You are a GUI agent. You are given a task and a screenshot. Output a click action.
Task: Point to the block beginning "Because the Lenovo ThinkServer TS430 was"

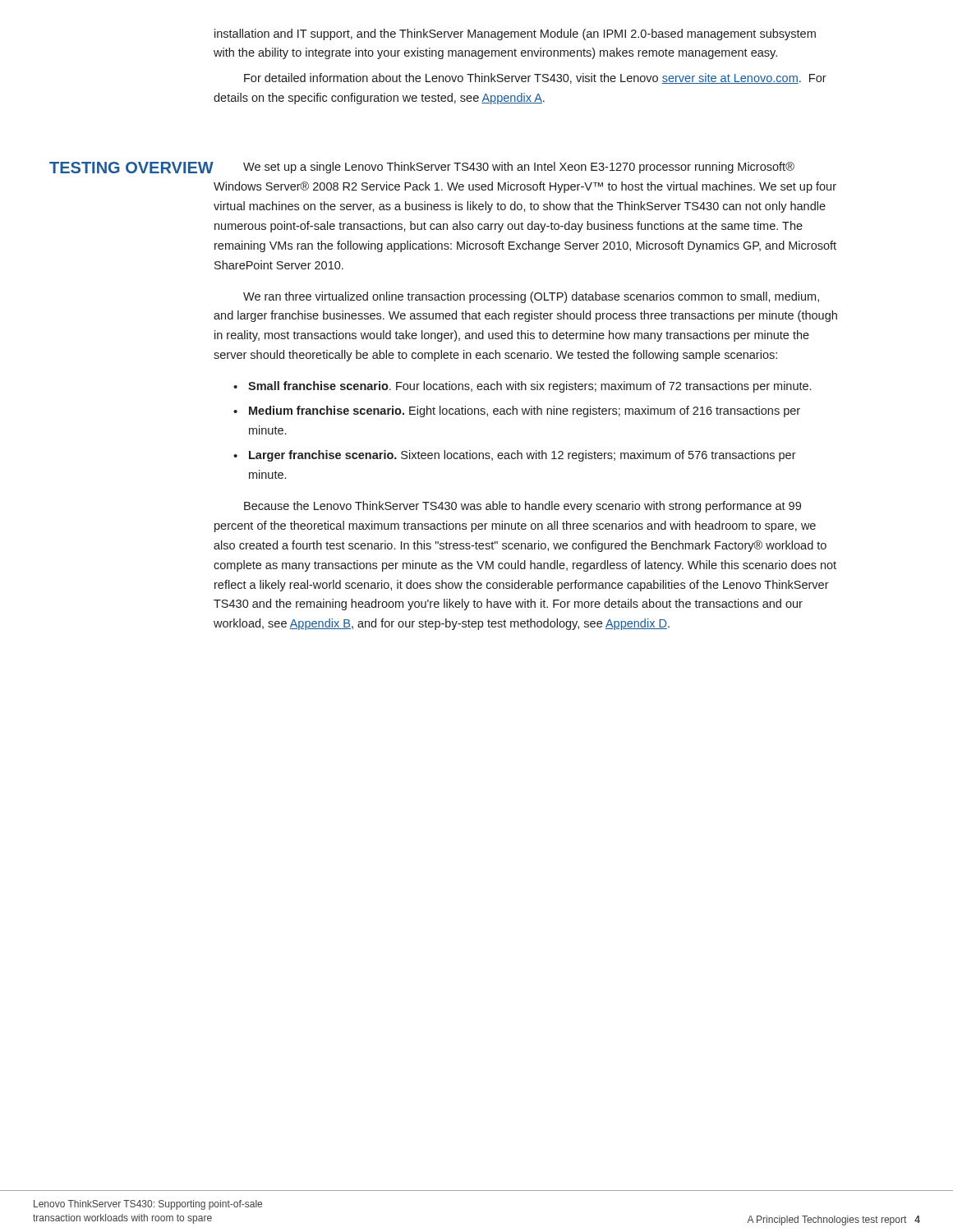point(525,565)
